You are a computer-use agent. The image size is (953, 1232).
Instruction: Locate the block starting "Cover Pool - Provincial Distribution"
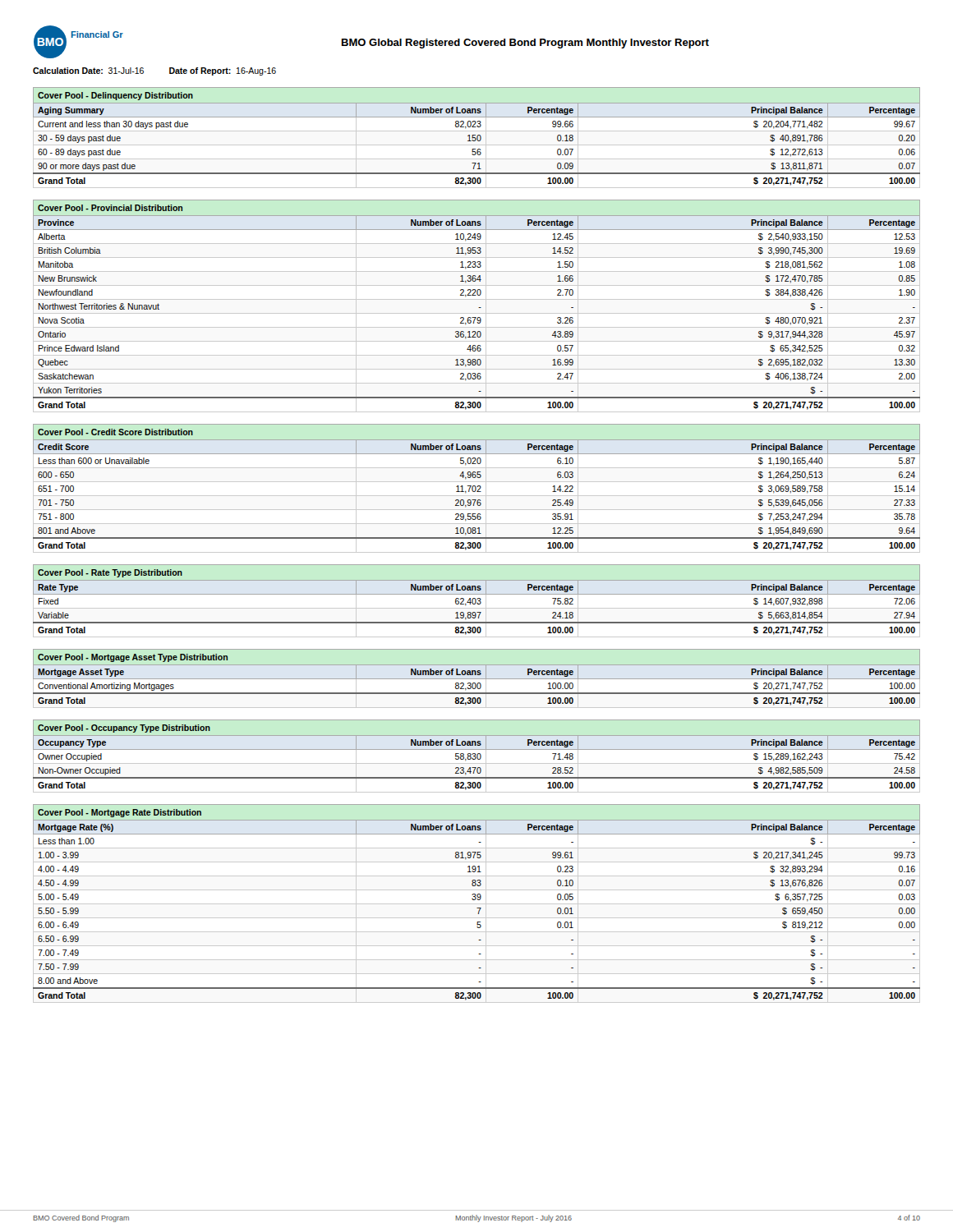(110, 208)
